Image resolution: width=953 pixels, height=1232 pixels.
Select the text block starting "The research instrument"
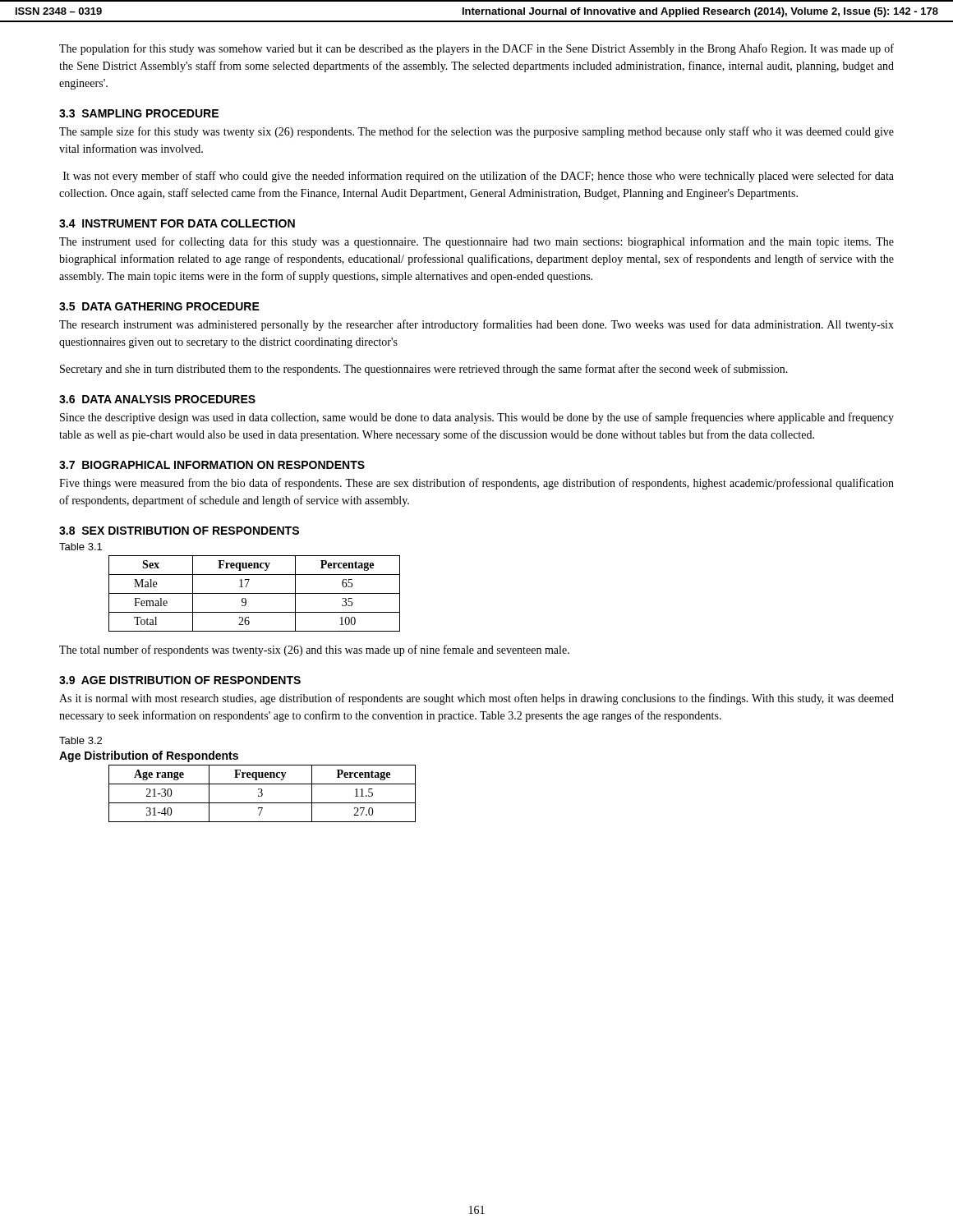(476, 334)
